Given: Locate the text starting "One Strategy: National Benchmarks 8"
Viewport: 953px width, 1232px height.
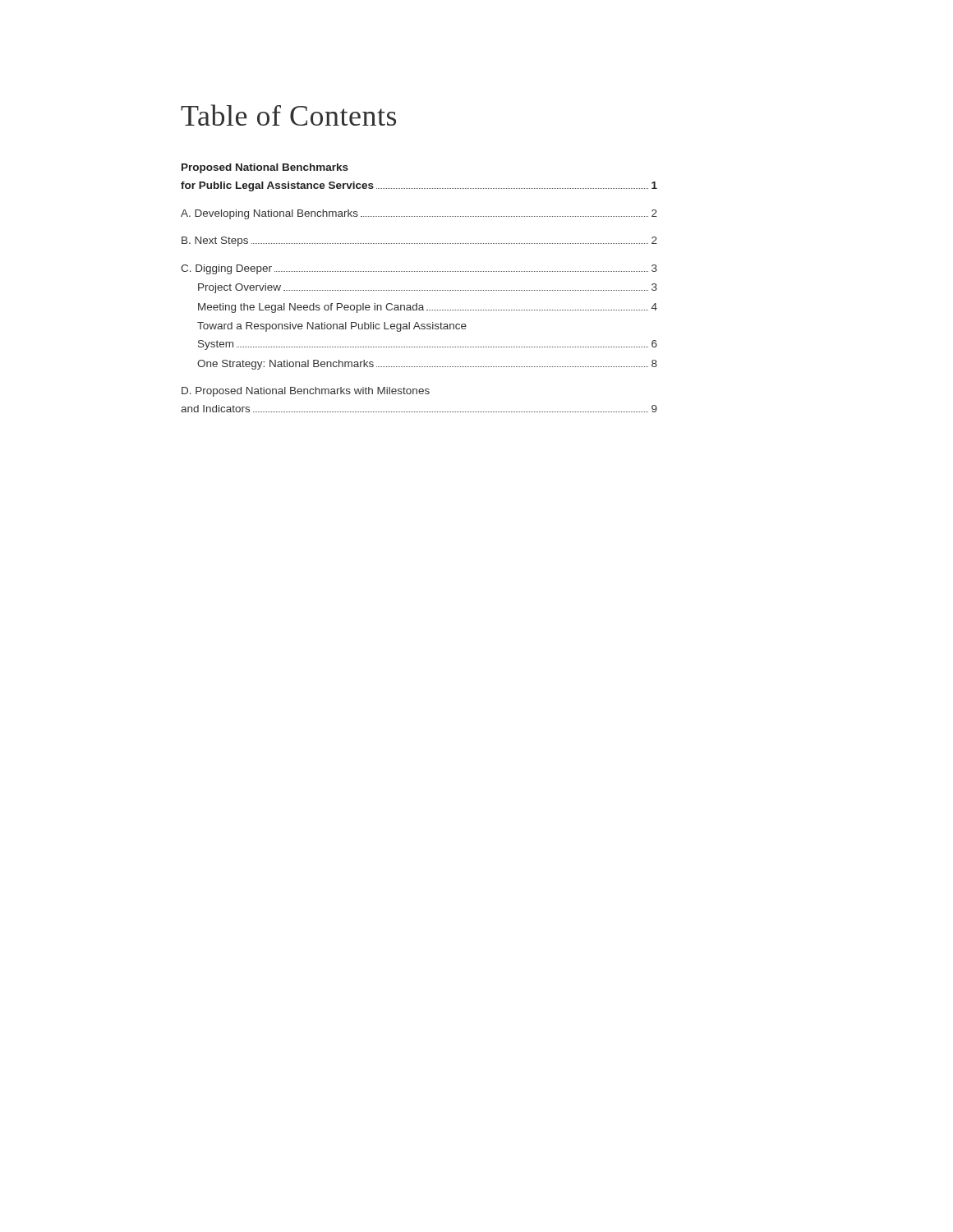Looking at the screenshot, I should coord(419,363).
